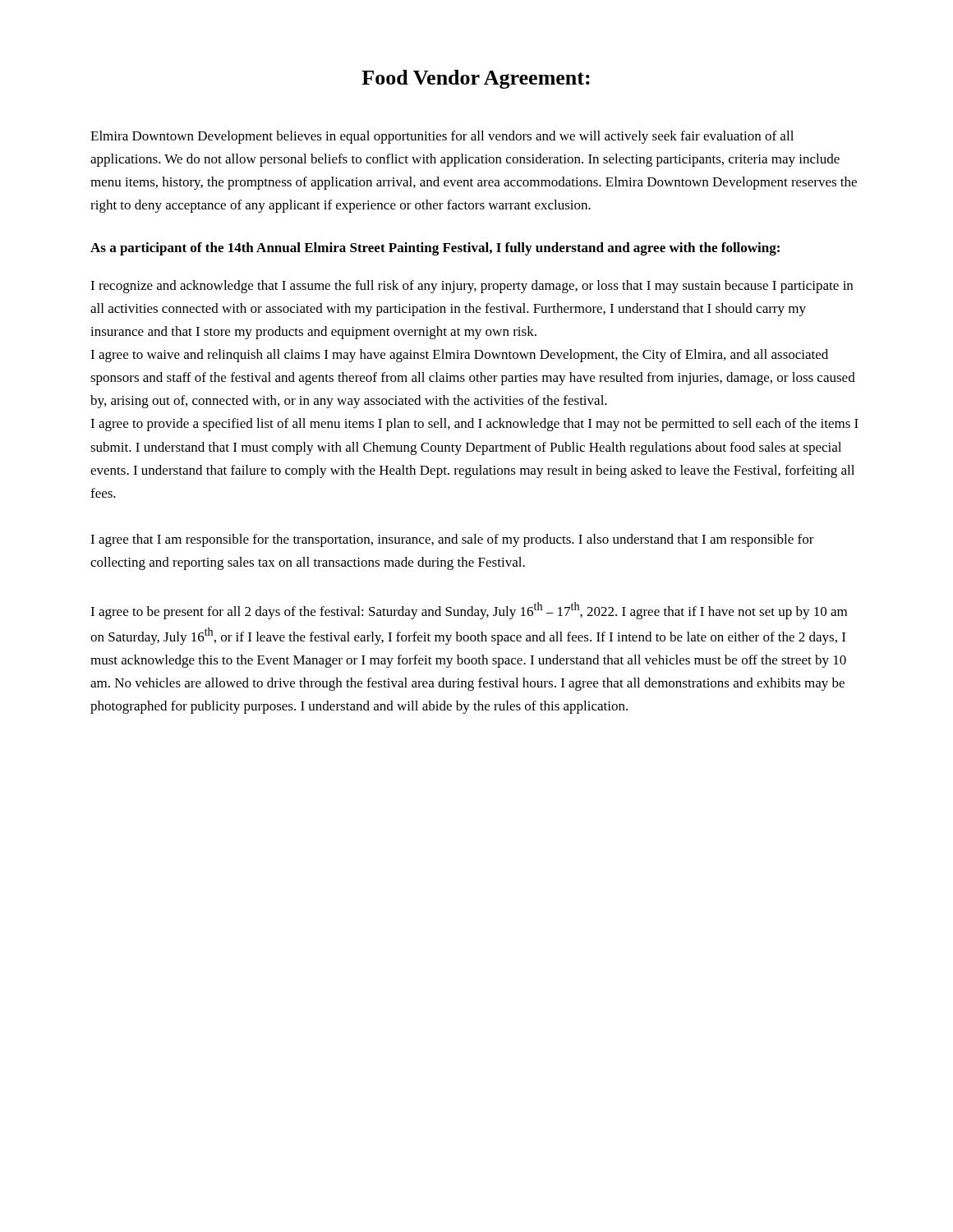The height and width of the screenshot is (1232, 953).
Task: Click on the text block that says "I agree to"
Action: click(469, 657)
